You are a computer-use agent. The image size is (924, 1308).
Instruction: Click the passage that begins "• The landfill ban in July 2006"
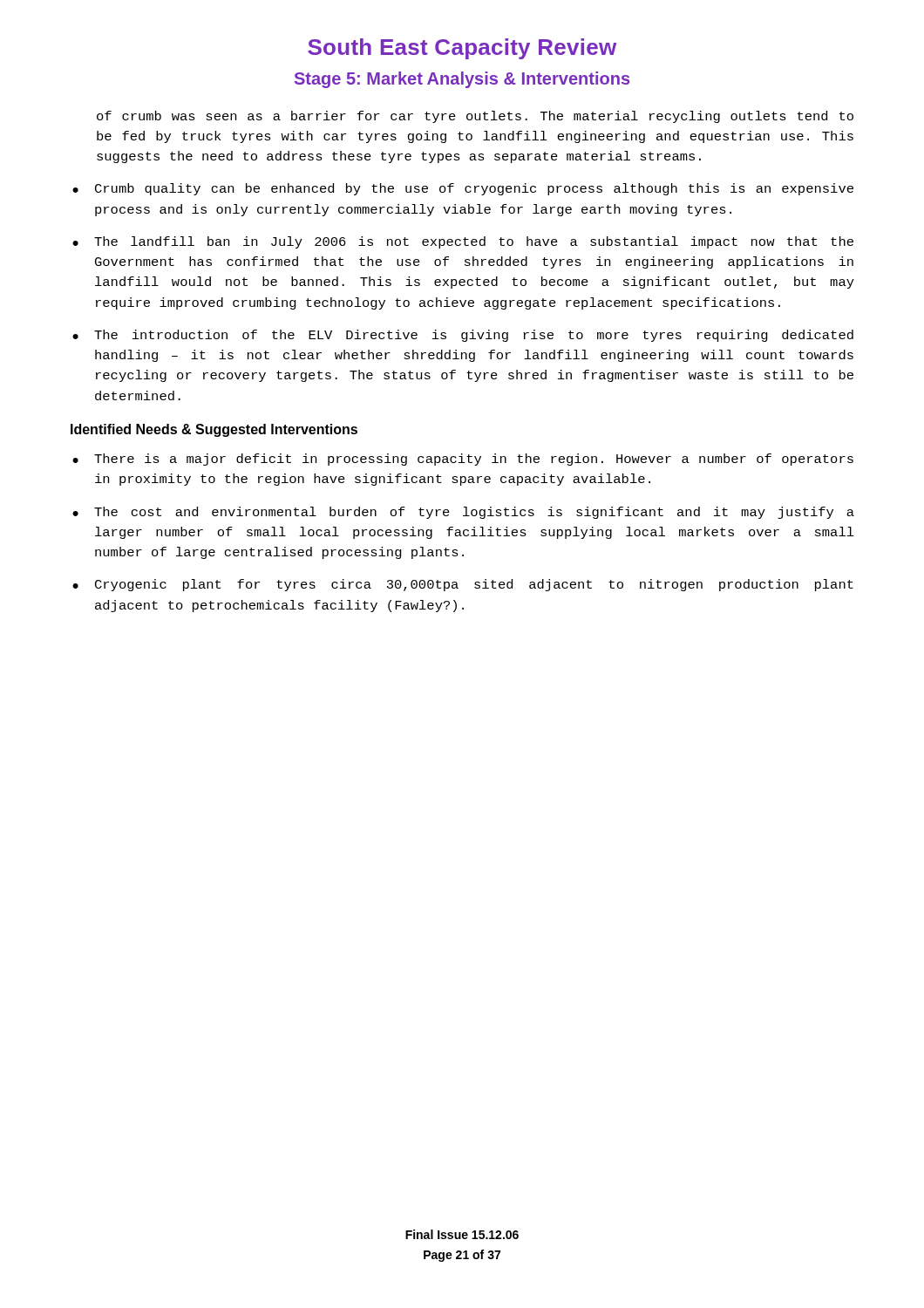(462, 273)
